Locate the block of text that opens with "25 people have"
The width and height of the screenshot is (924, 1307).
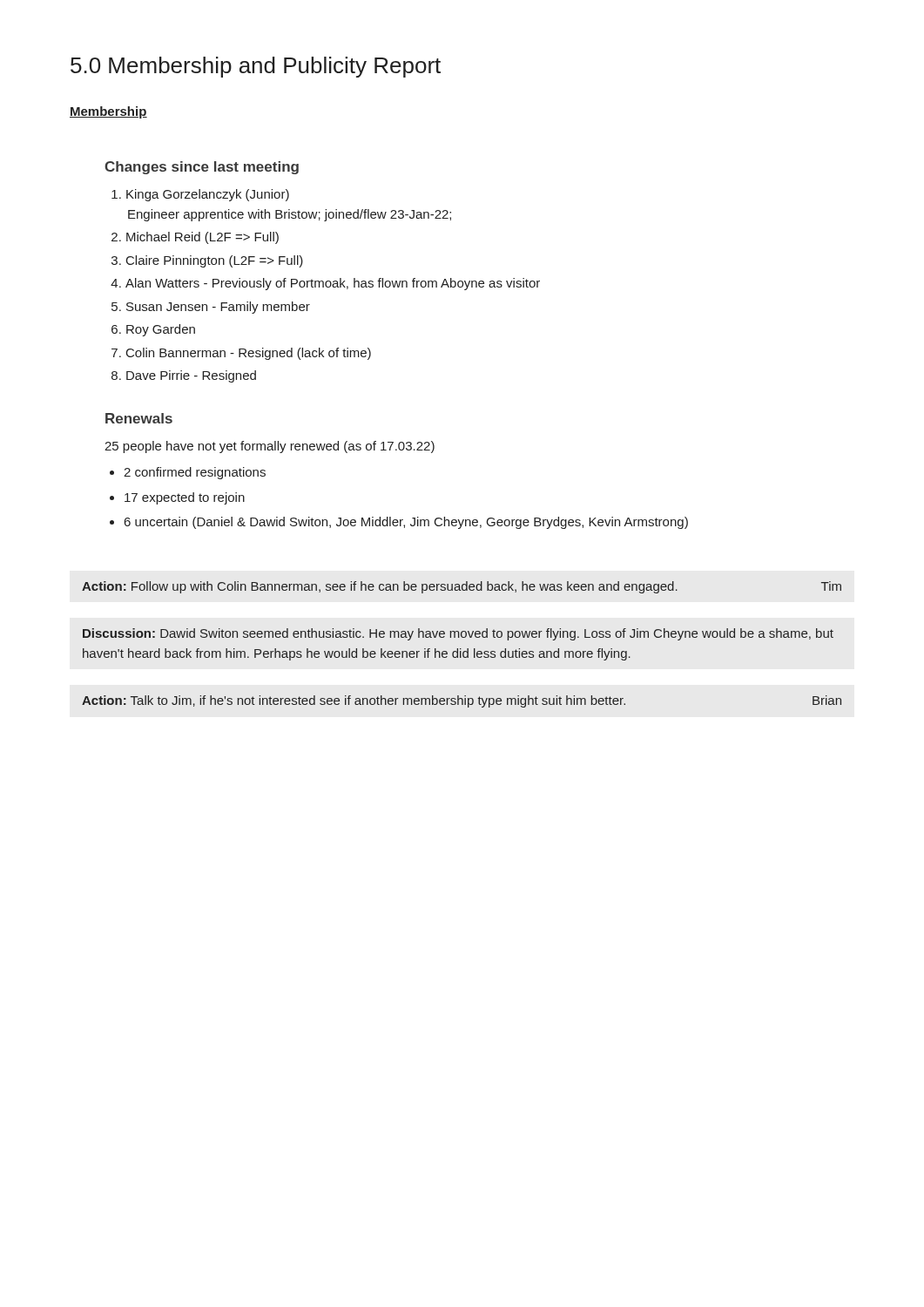[x=270, y=447]
